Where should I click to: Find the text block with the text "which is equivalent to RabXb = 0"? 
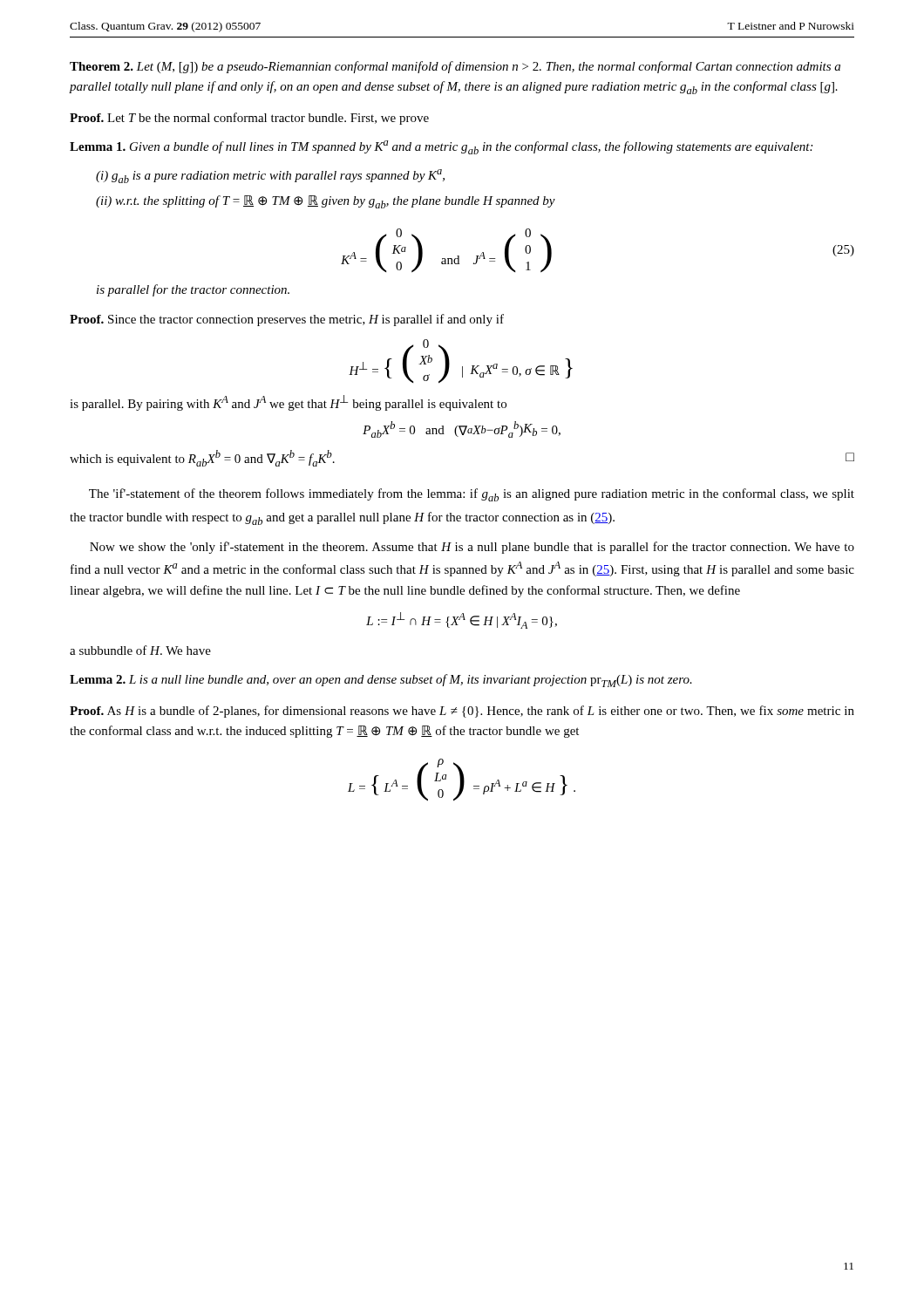coord(195,458)
